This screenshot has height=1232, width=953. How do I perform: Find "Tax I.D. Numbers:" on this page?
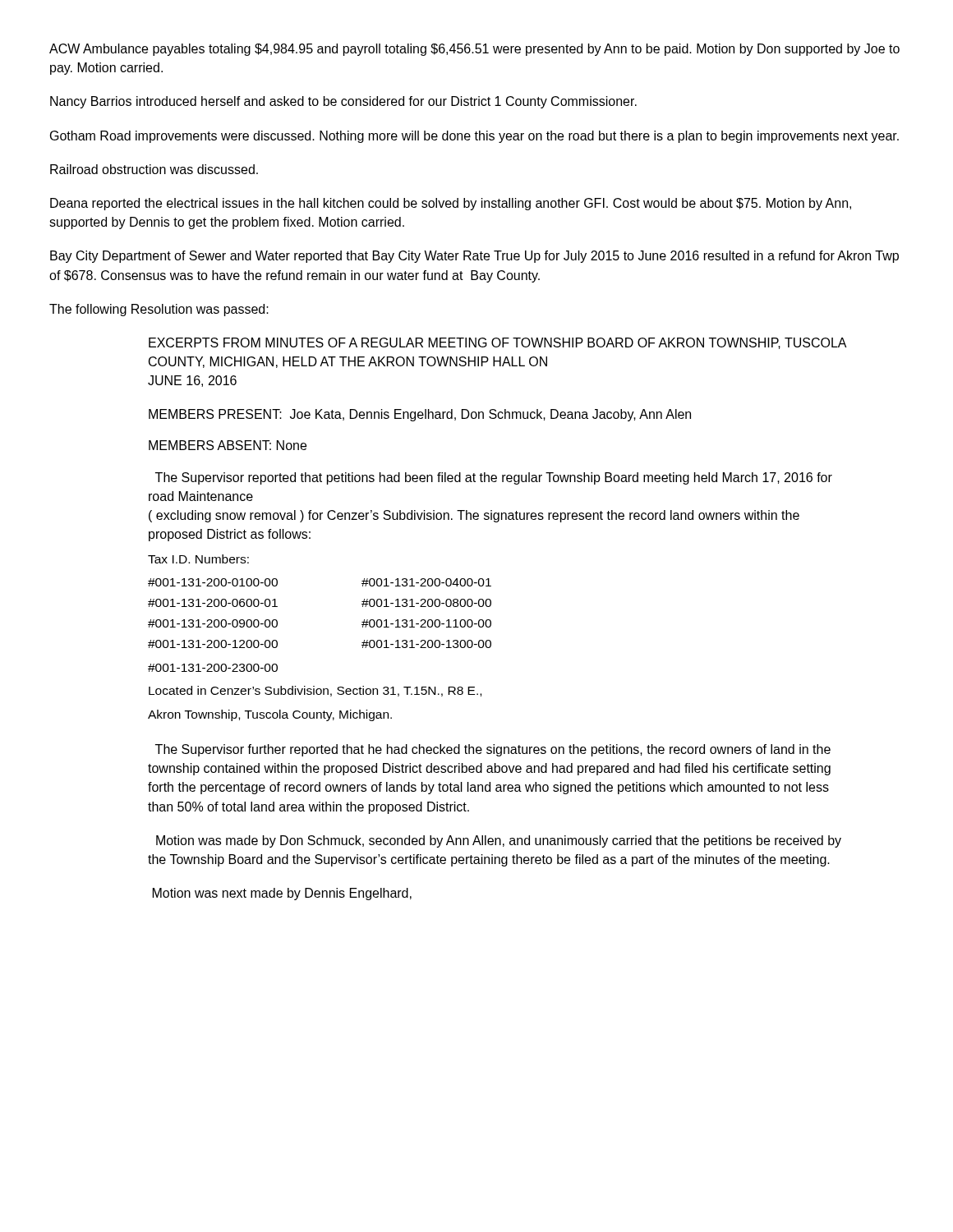[x=199, y=559]
